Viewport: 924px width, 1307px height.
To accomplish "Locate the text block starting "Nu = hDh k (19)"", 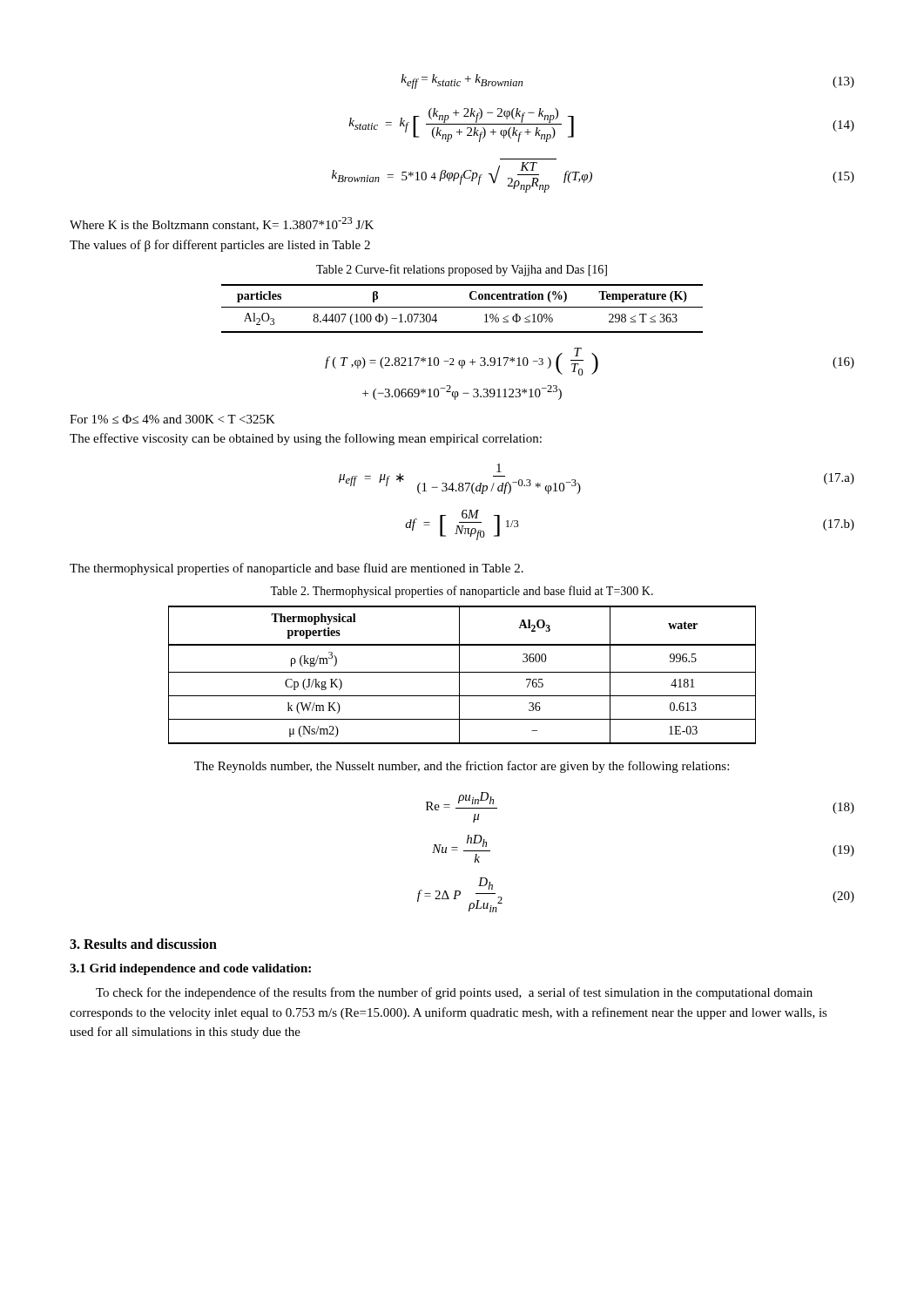I will pos(477,851).
